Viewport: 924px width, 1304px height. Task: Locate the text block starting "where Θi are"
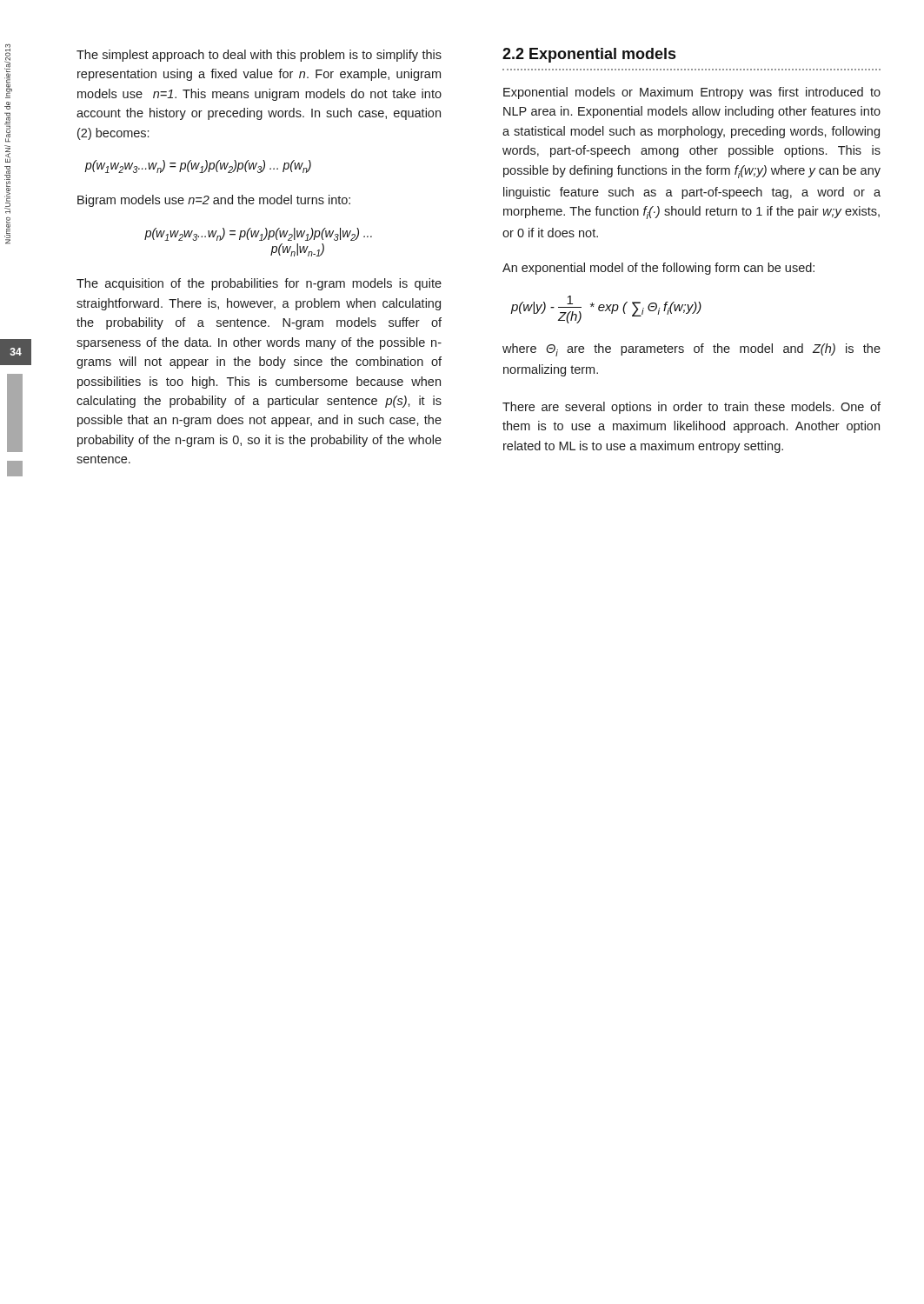pos(691,359)
